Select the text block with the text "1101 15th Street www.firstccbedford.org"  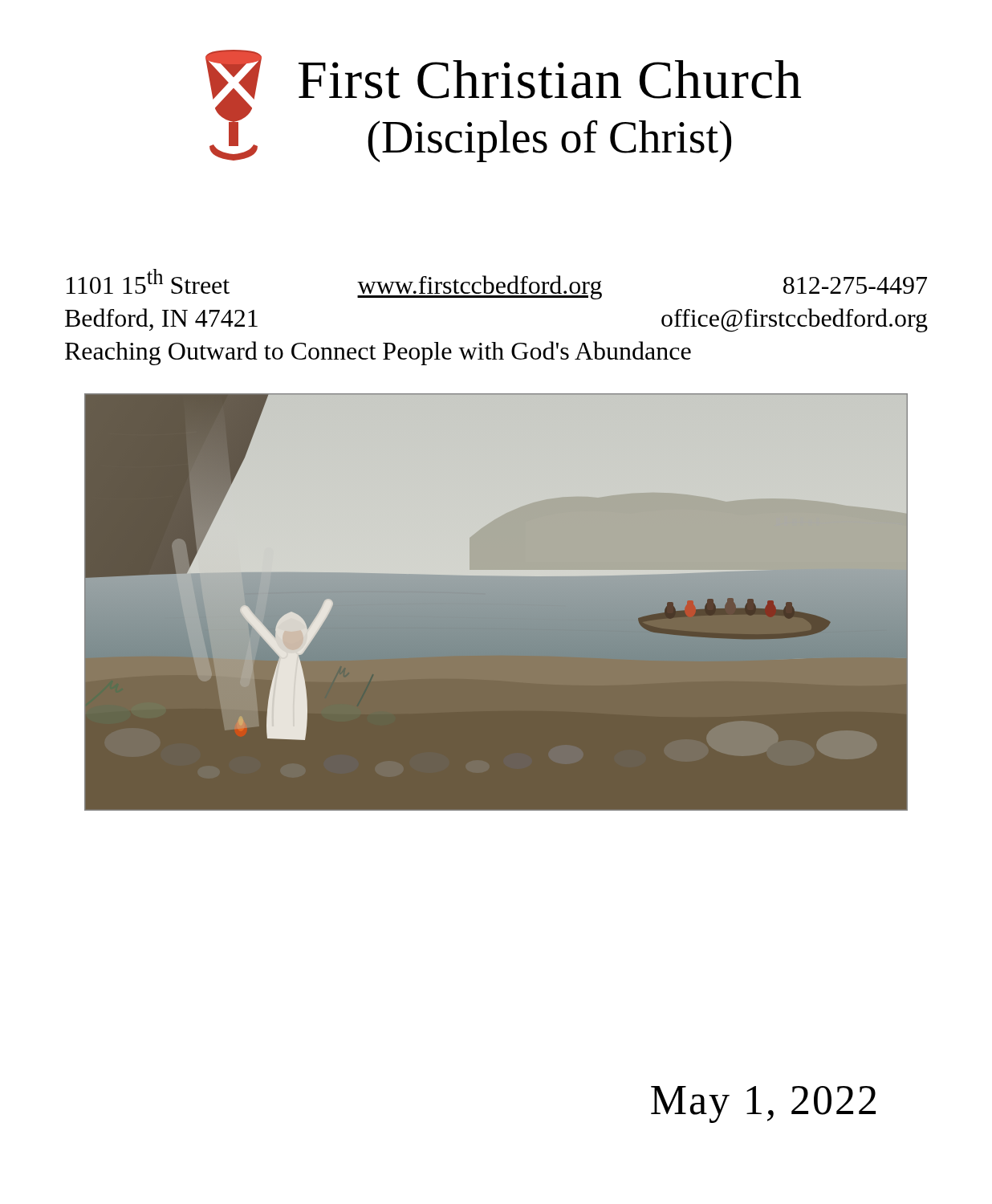497,284
